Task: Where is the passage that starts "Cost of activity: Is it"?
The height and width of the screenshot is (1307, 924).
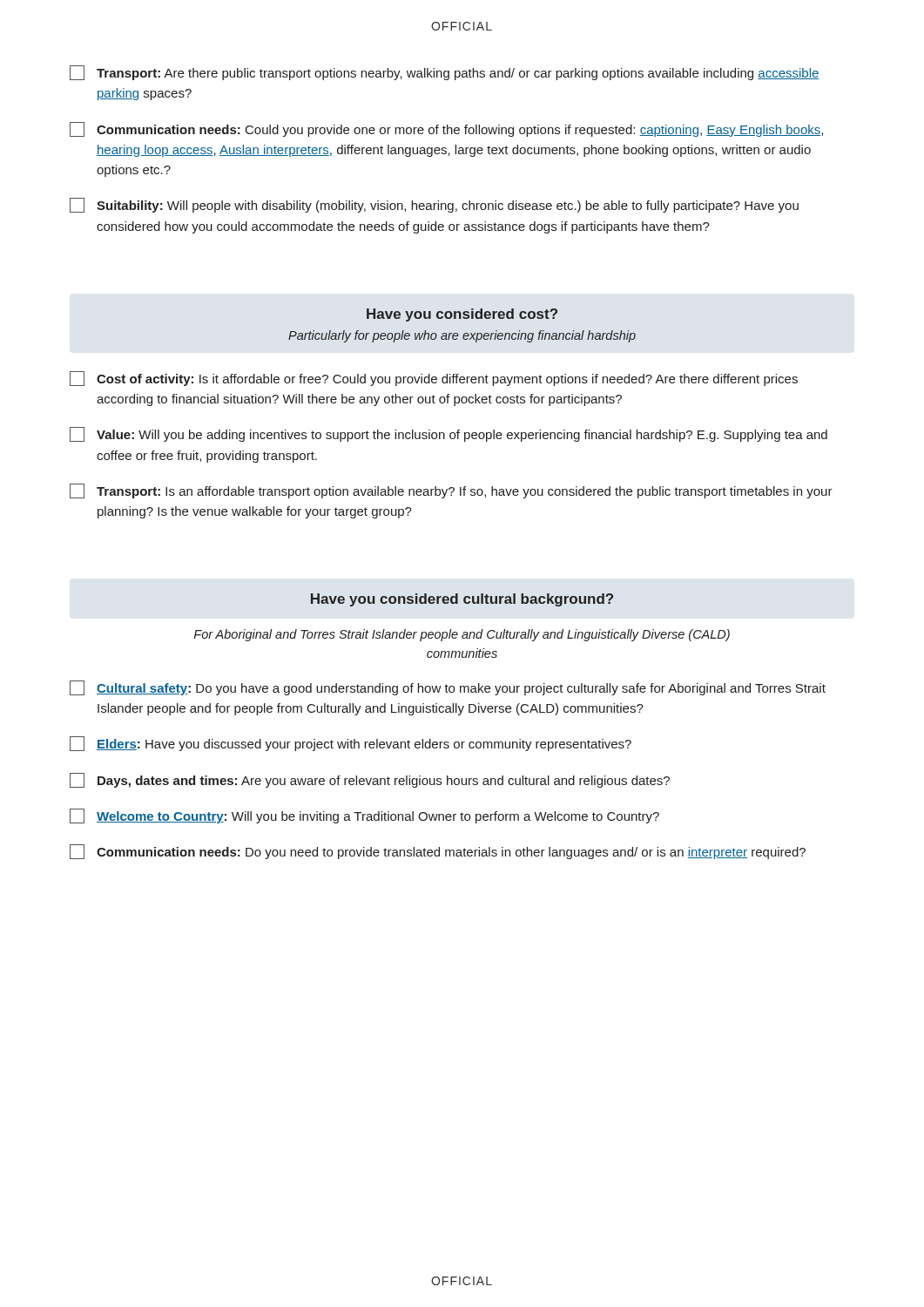Action: click(x=462, y=389)
